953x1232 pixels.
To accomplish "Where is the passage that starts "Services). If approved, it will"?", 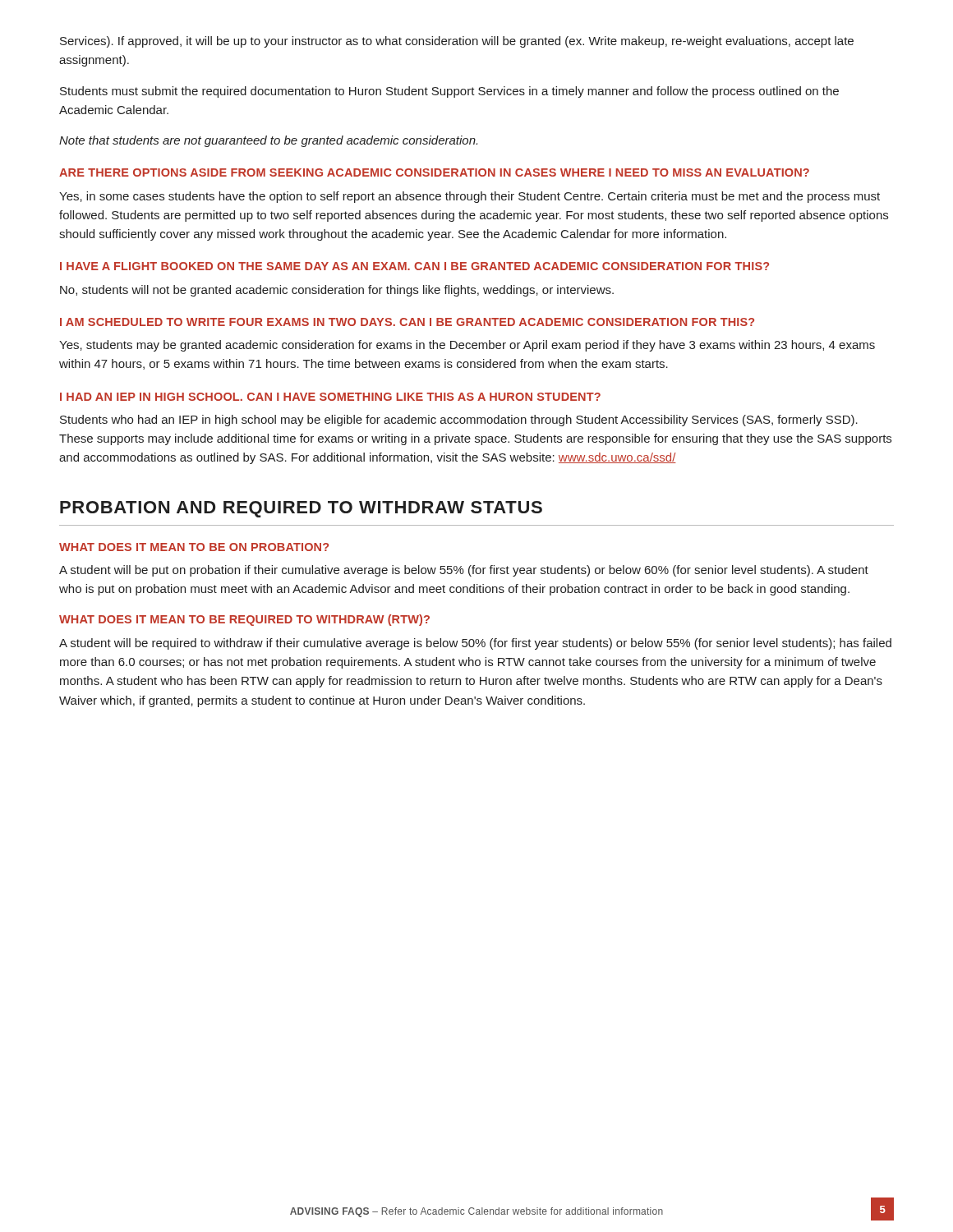I will click(457, 50).
